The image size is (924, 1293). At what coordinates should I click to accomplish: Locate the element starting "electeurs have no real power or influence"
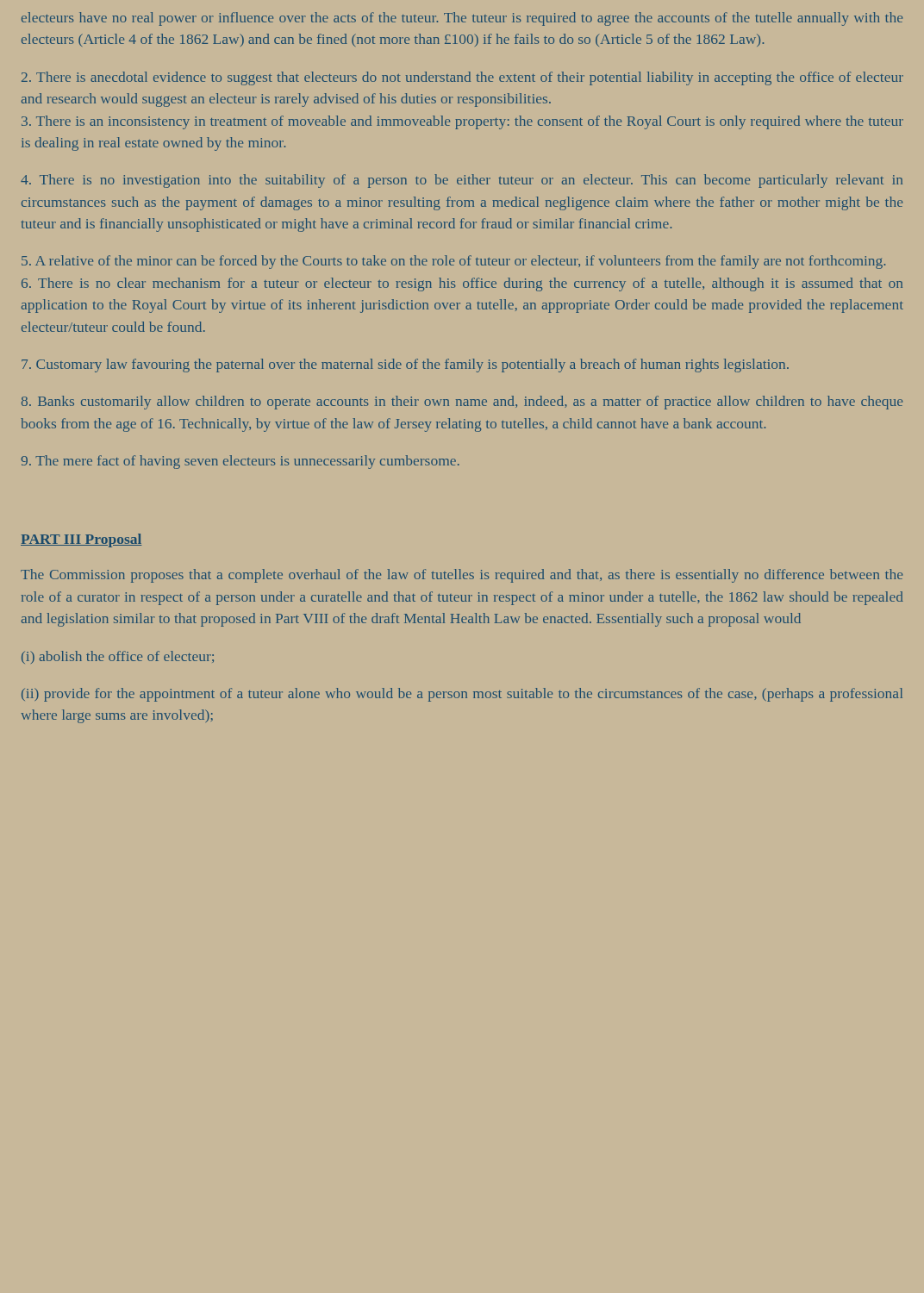pyautogui.click(x=462, y=28)
